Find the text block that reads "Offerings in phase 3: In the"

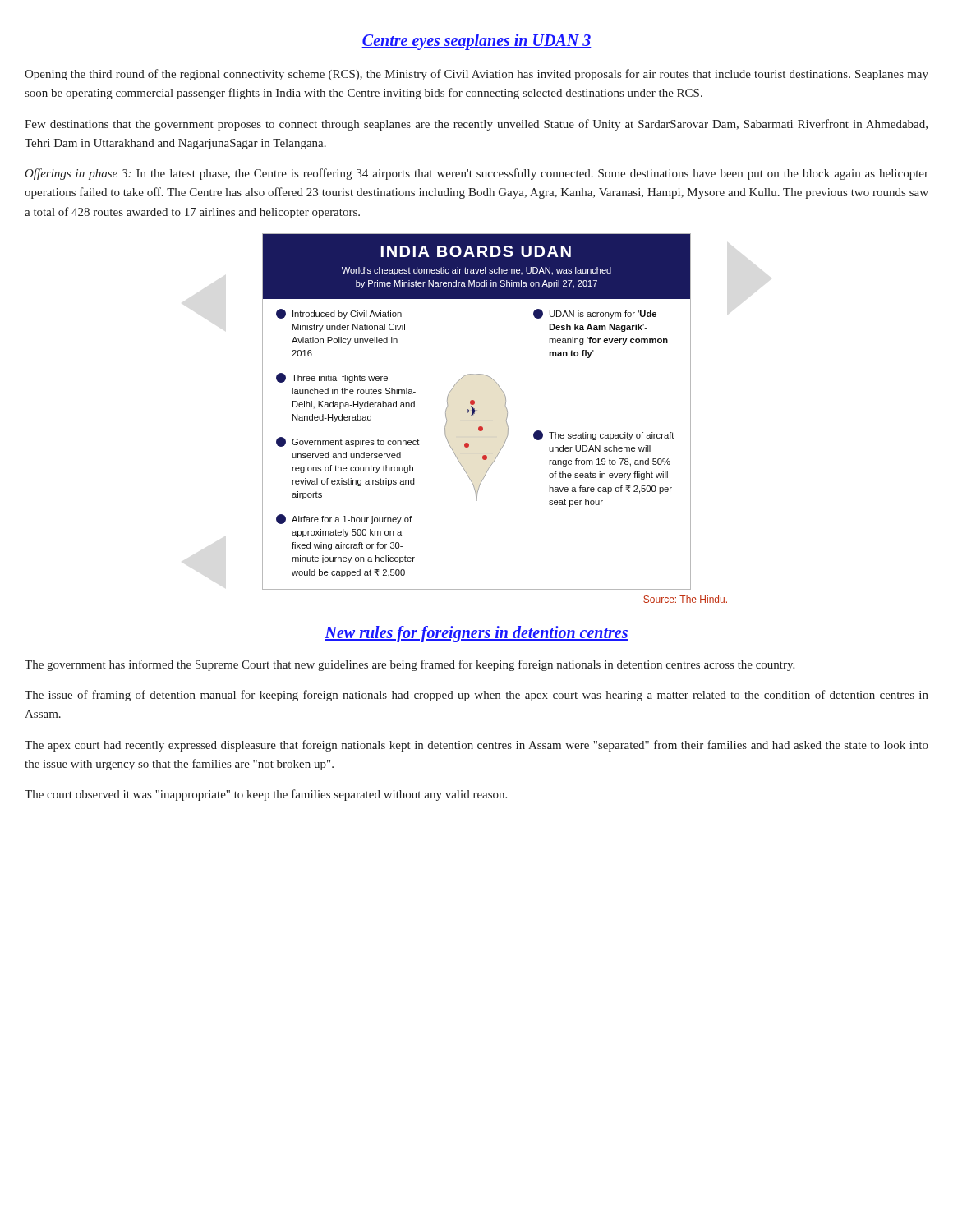(476, 192)
